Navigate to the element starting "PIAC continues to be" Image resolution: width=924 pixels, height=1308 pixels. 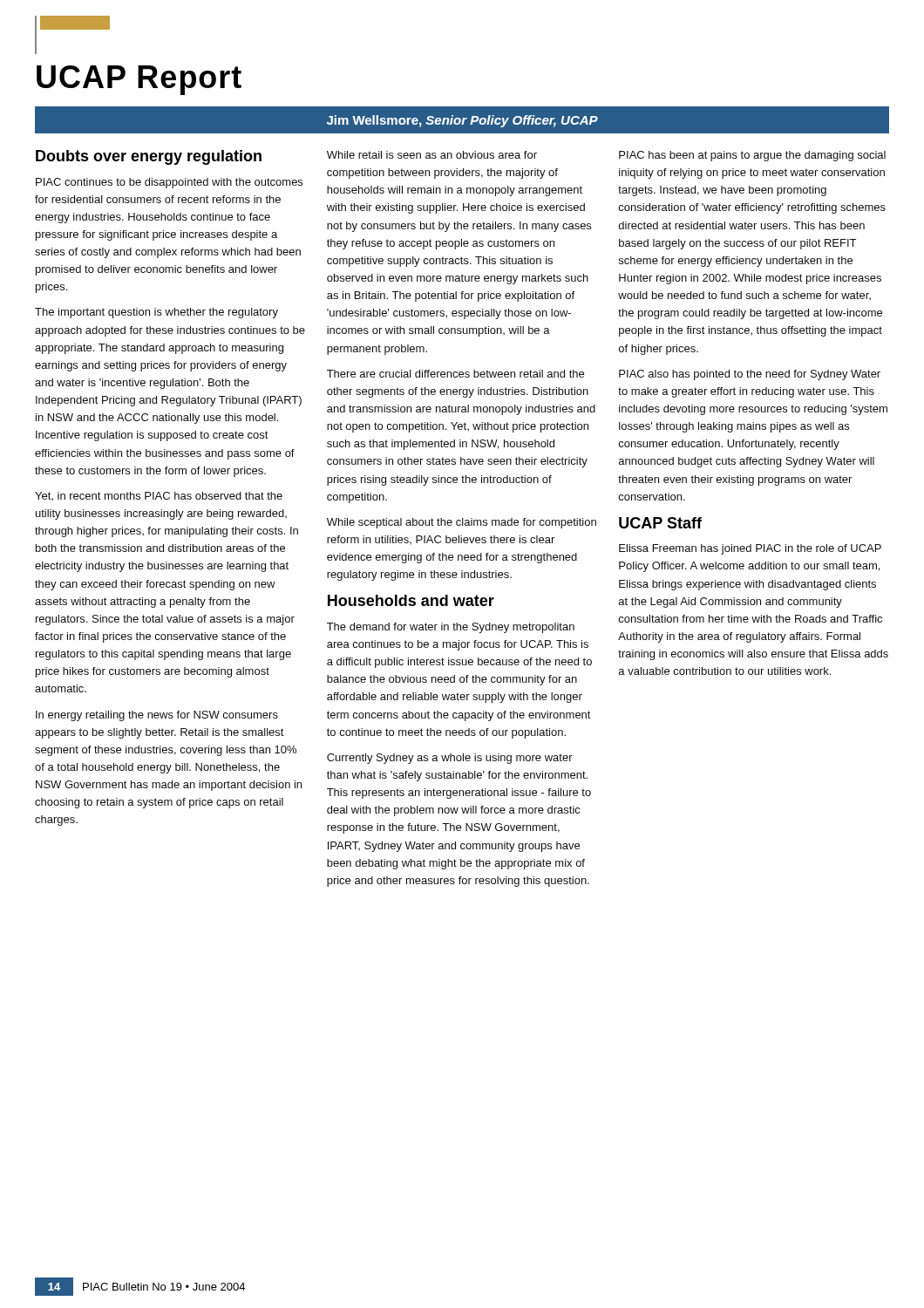click(170, 501)
